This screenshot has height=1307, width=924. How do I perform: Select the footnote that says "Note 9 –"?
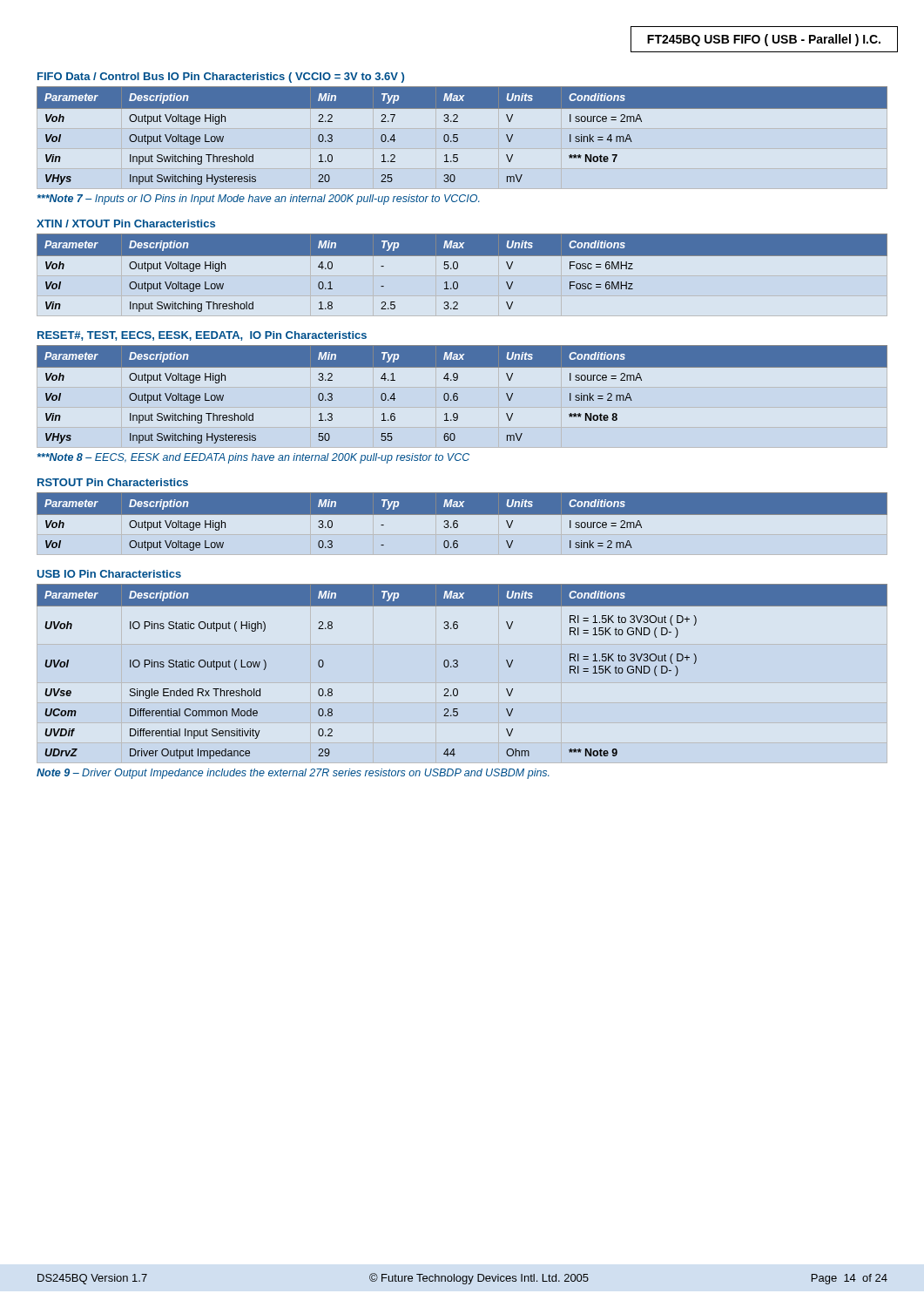click(x=294, y=773)
